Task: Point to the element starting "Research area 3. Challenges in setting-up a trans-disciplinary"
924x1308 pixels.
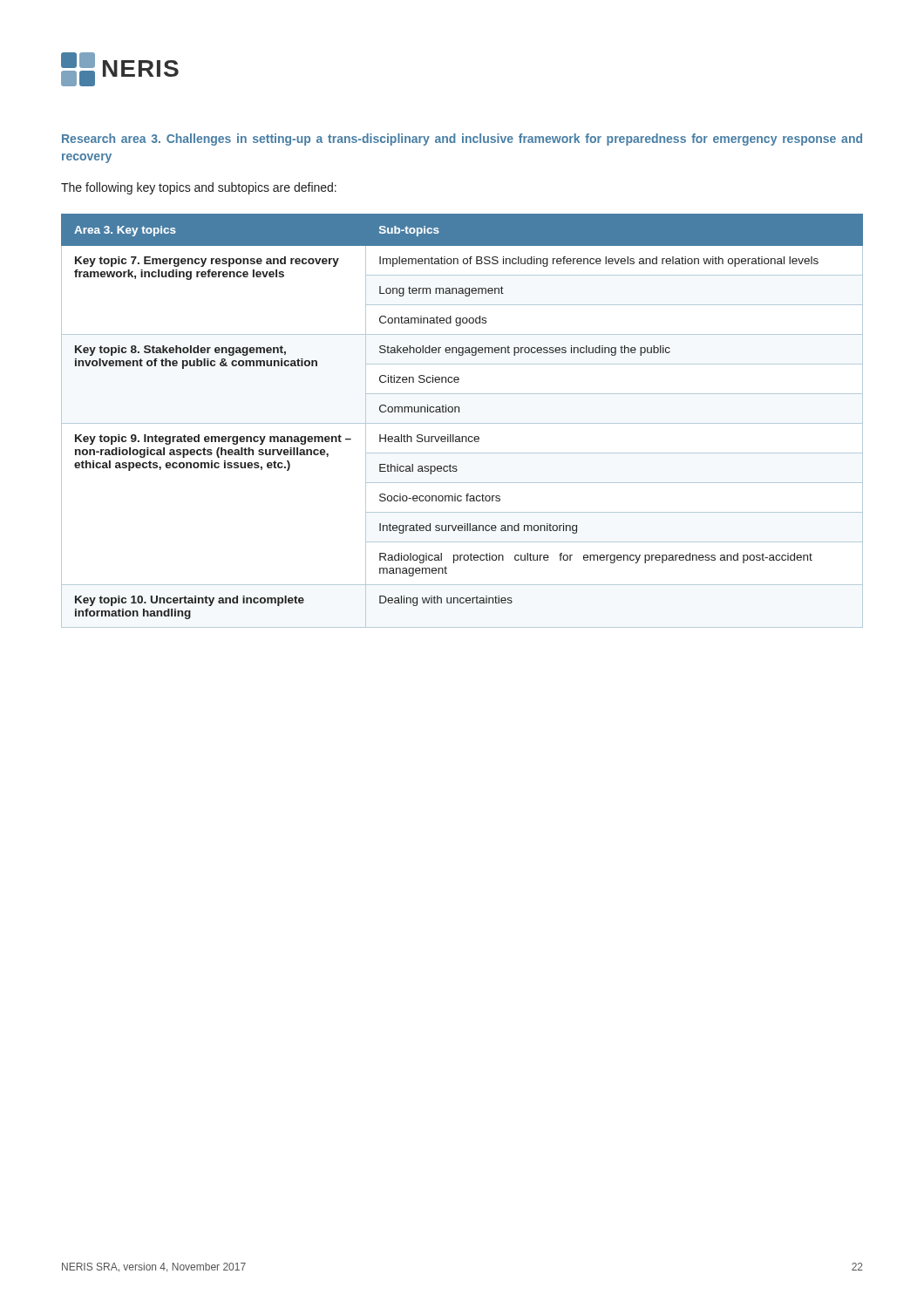Action: click(462, 147)
